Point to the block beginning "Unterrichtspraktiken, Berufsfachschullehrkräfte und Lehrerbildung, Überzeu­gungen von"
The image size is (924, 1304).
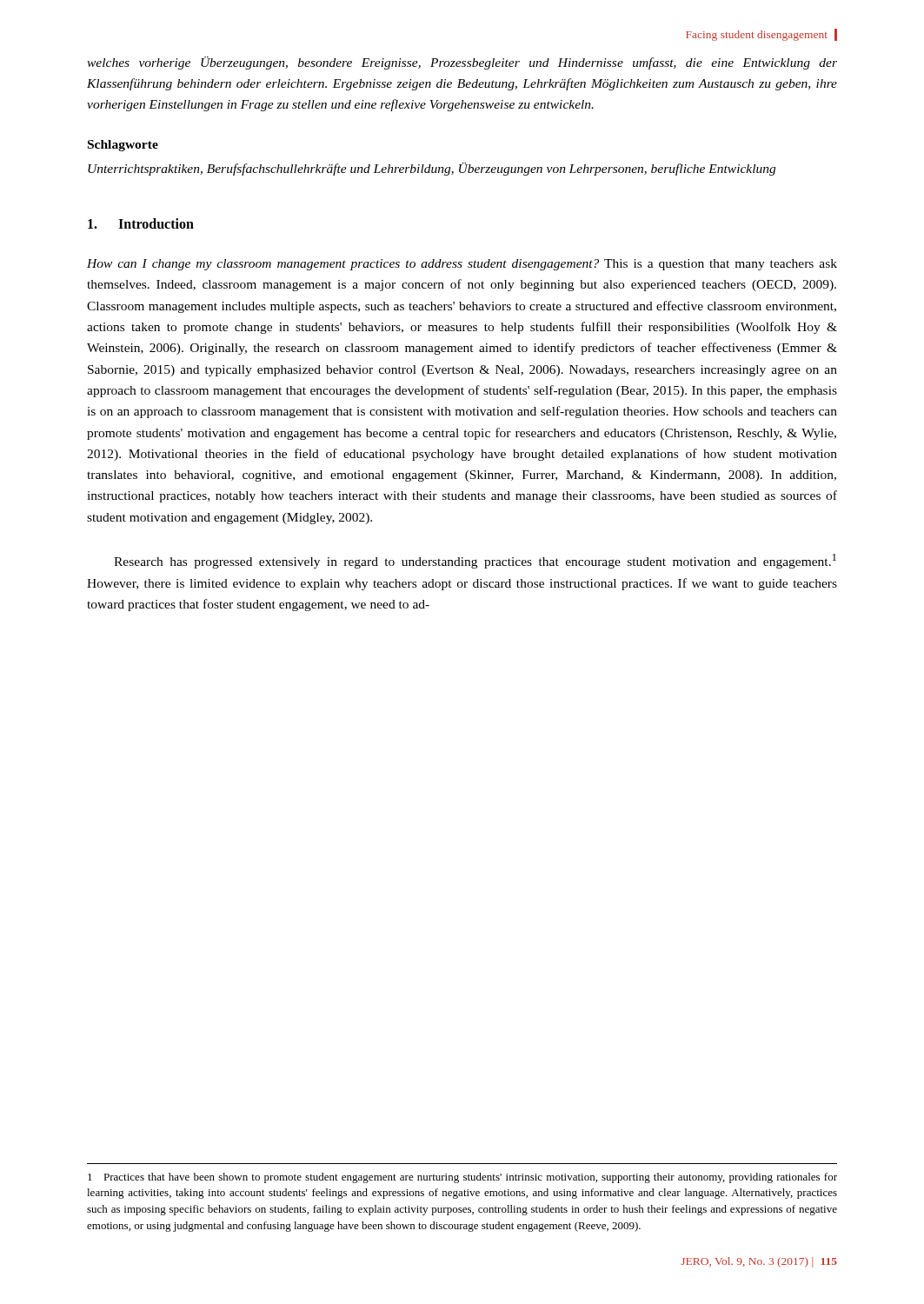[432, 168]
